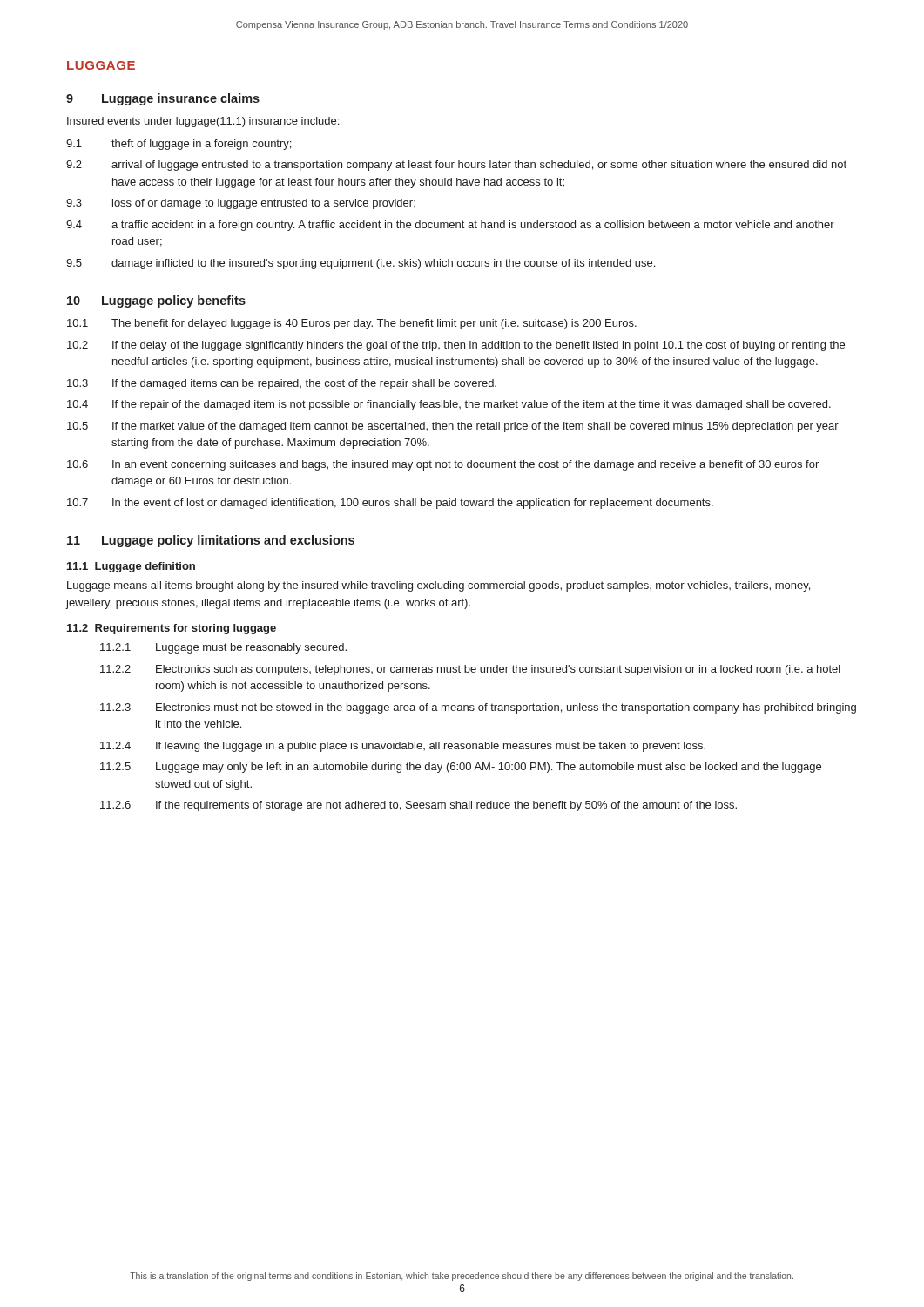
Task: Point to the block beginning "11.2.2 Electronics such as"
Action: 479,677
